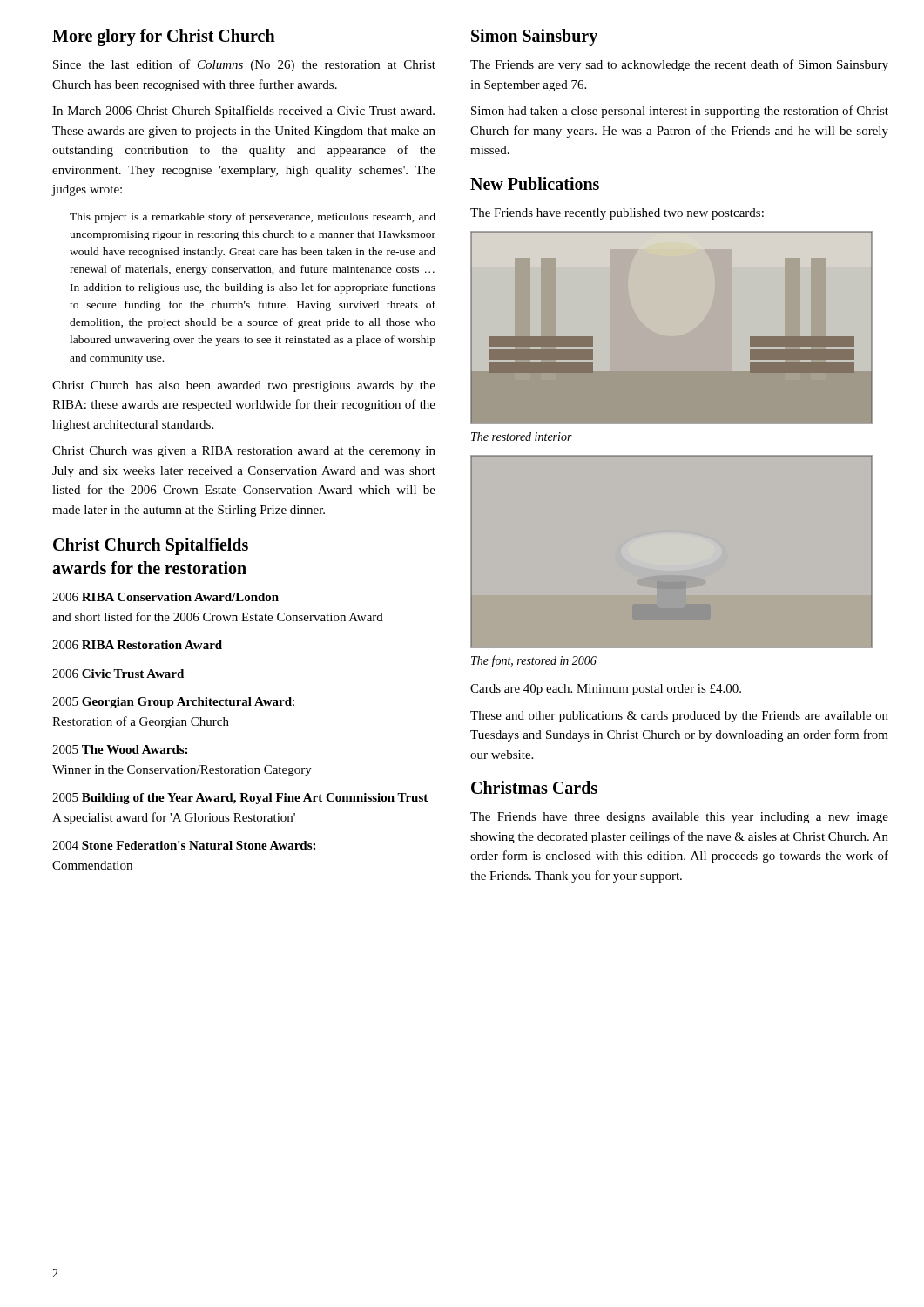This screenshot has height=1307, width=924.
Task: Select the text block with the text "Since the last"
Action: coord(244,74)
